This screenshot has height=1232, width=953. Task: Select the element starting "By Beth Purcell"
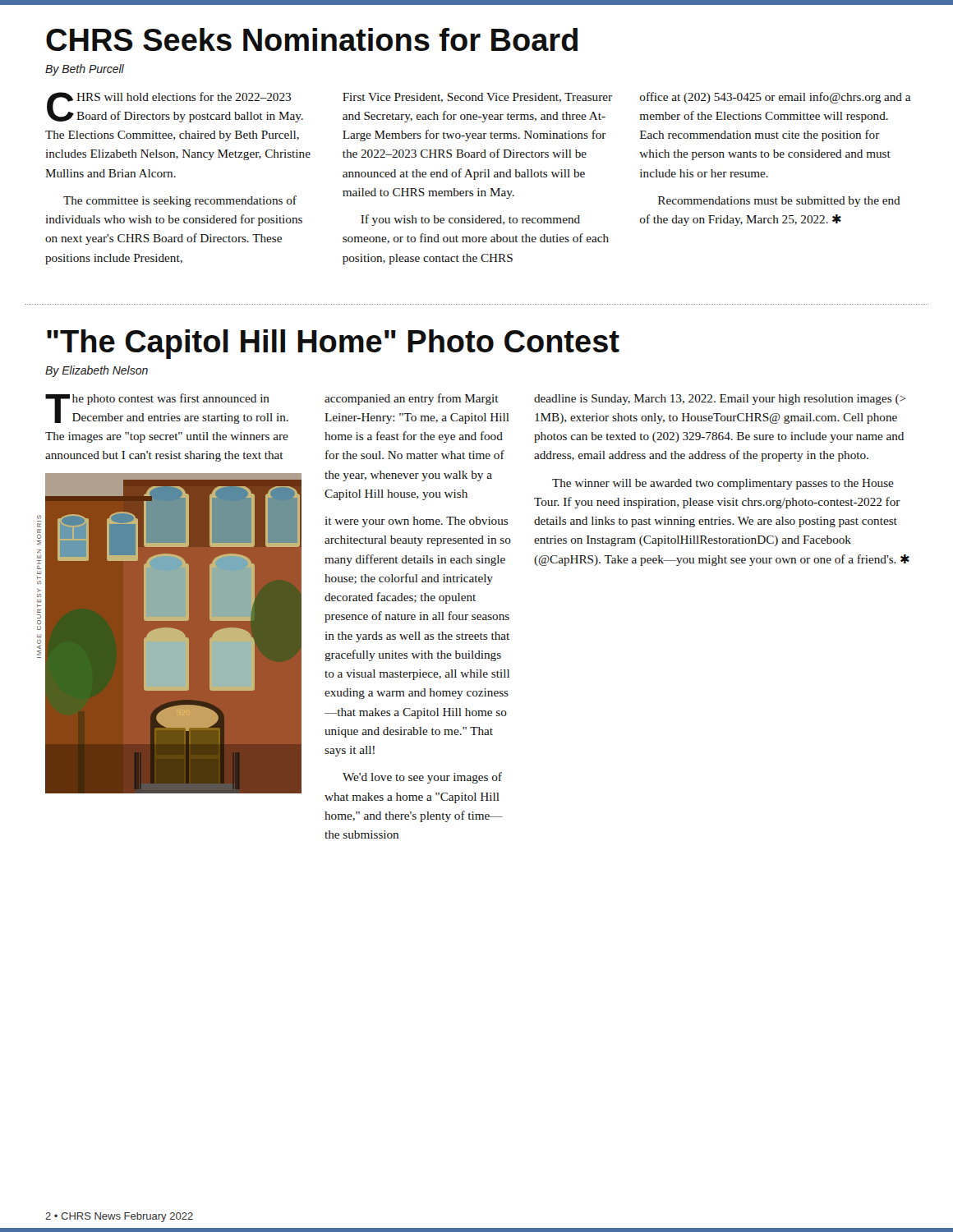(x=84, y=69)
